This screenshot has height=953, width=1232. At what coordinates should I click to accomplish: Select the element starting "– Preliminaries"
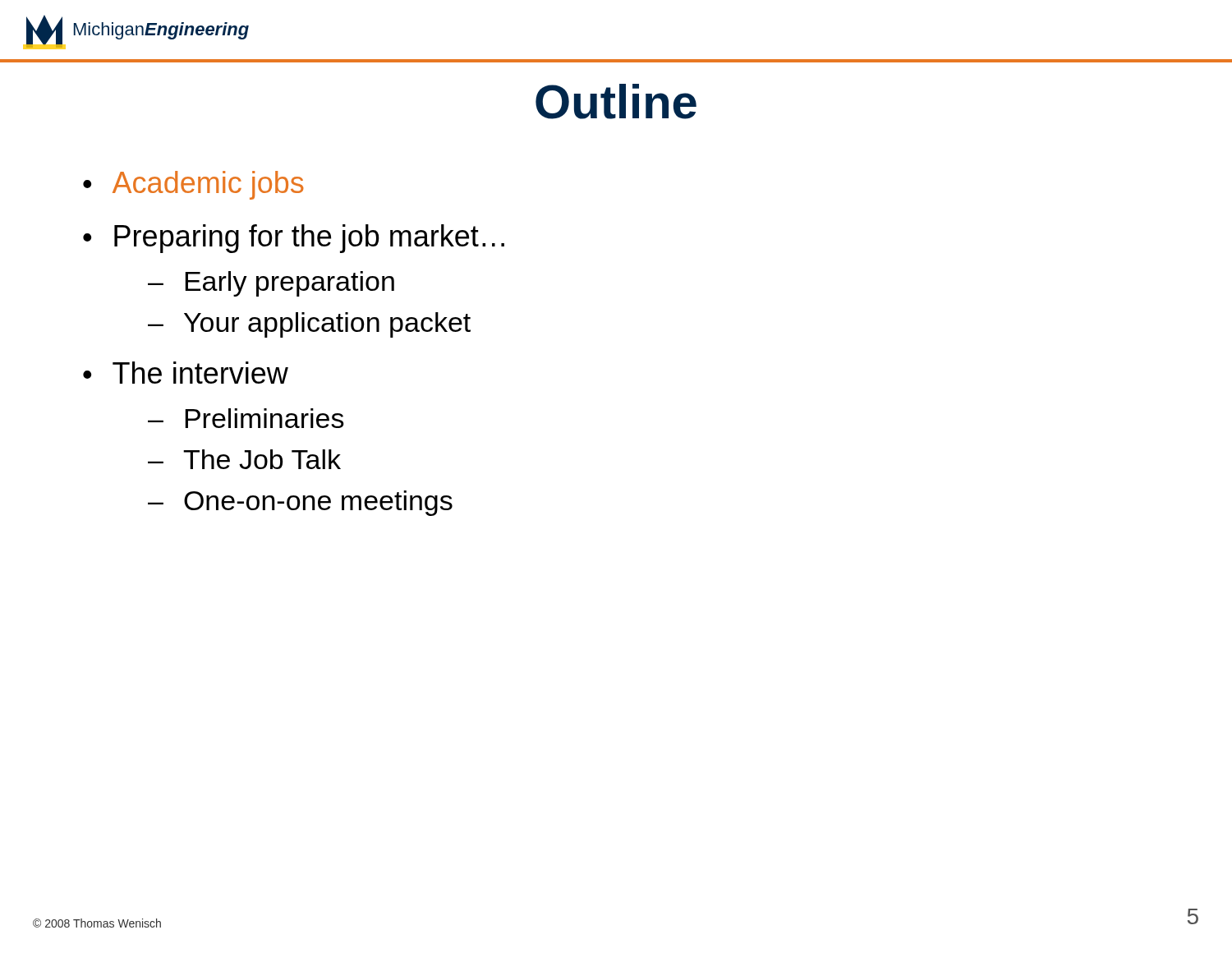[x=246, y=418]
